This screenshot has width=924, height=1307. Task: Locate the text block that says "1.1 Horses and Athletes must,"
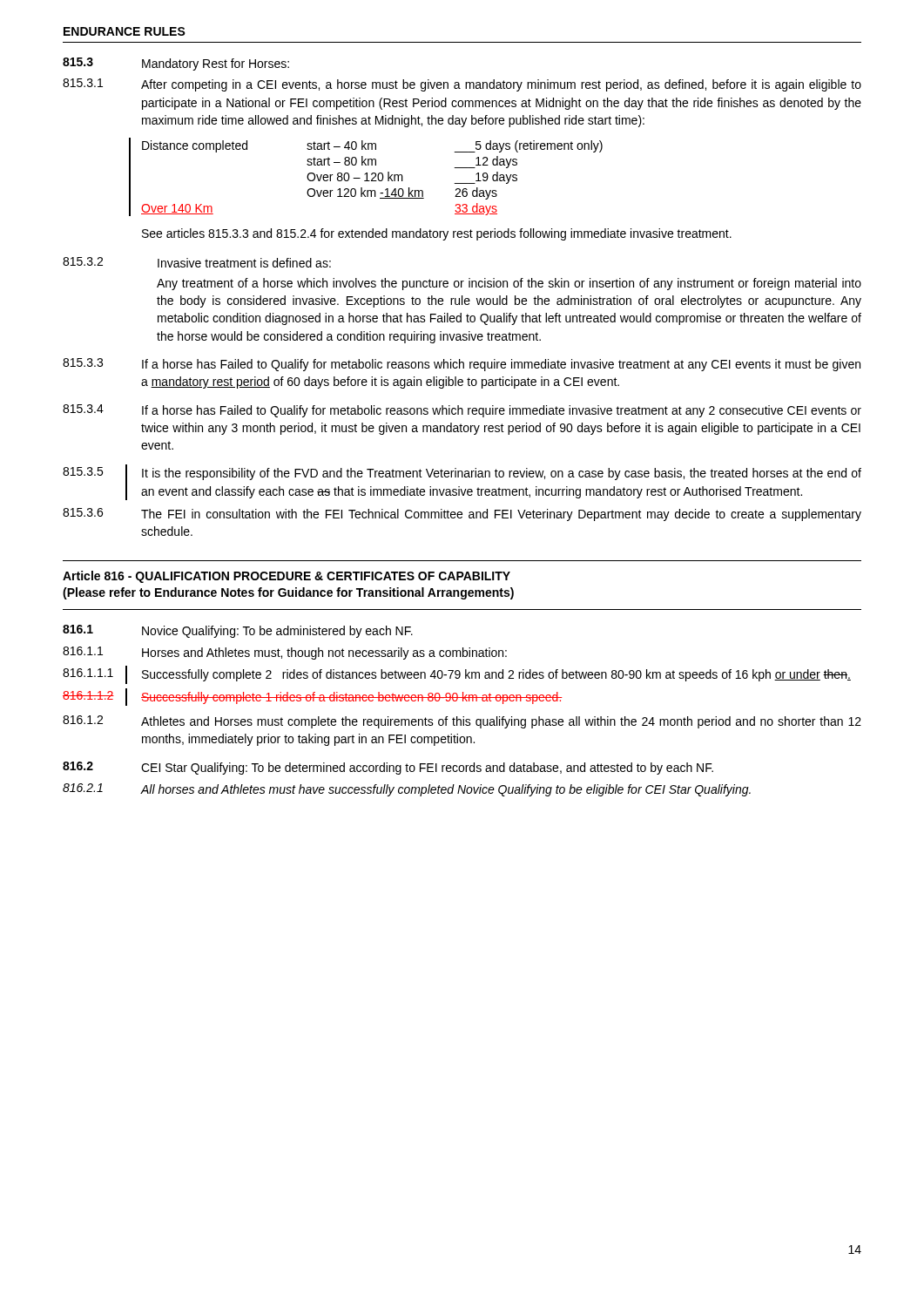(462, 653)
